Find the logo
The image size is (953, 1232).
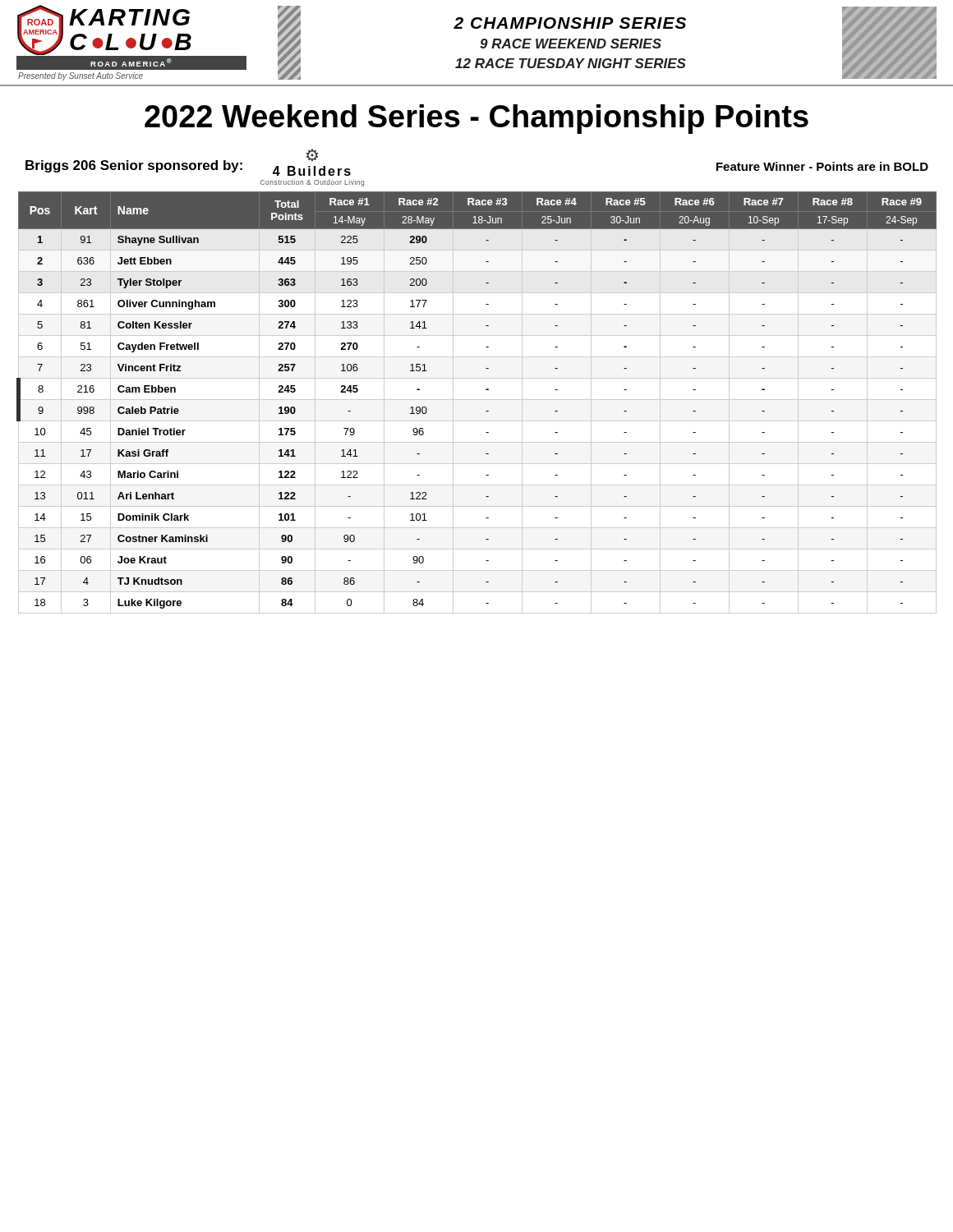pos(312,166)
